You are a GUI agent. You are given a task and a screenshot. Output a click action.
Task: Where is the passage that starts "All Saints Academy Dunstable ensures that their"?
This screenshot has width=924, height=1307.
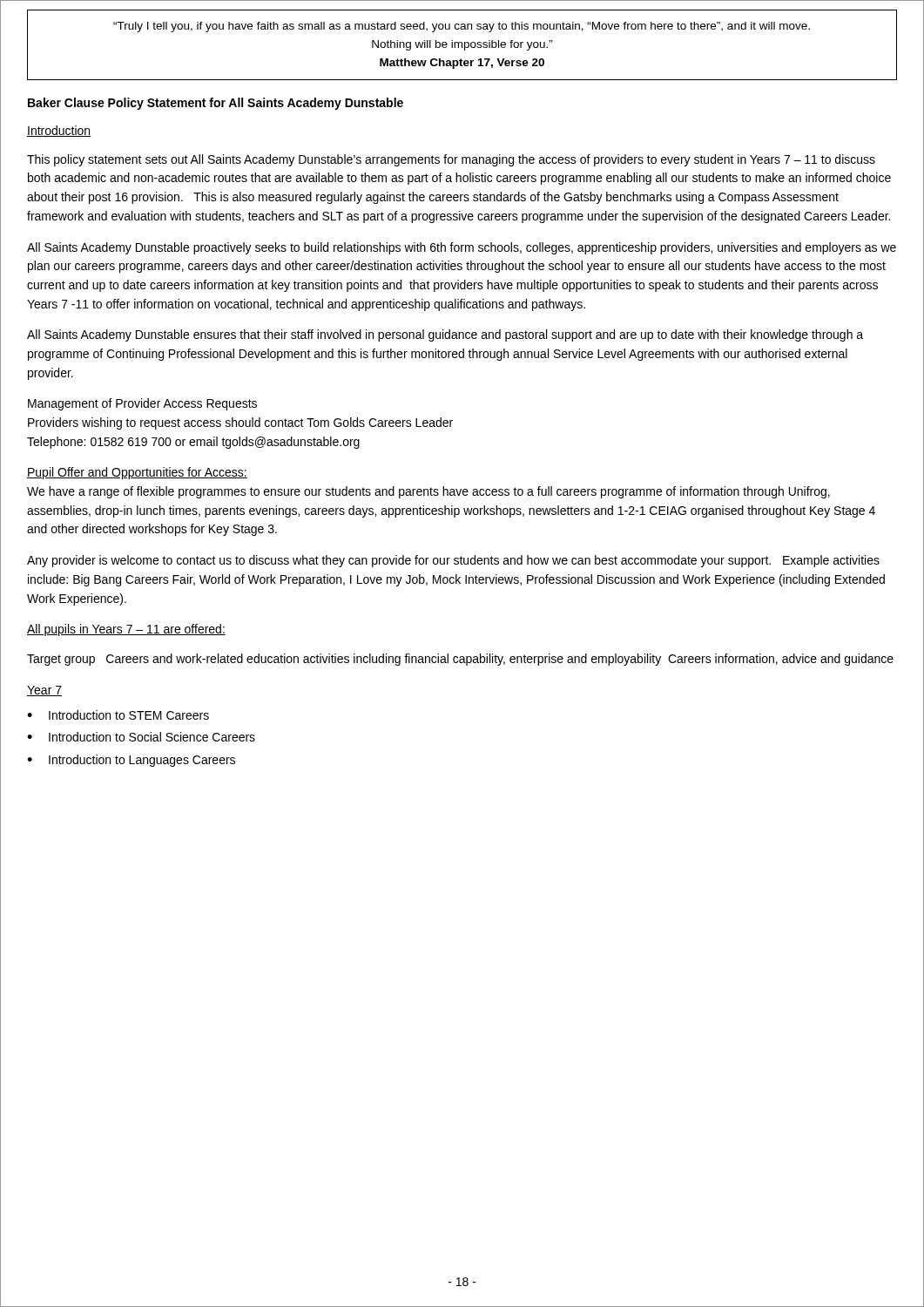click(x=445, y=354)
